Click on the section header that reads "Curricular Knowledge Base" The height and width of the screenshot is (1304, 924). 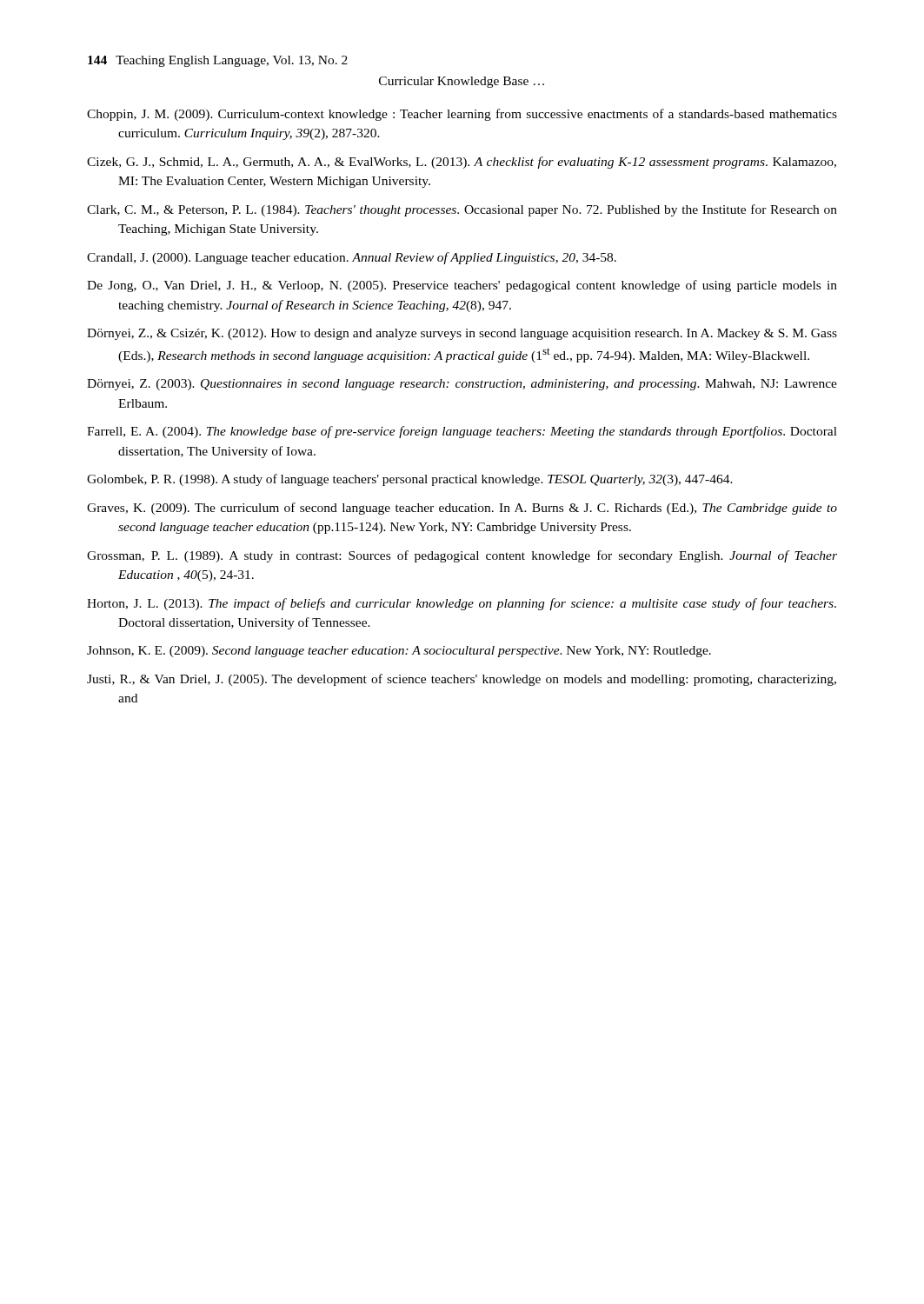click(x=462, y=80)
